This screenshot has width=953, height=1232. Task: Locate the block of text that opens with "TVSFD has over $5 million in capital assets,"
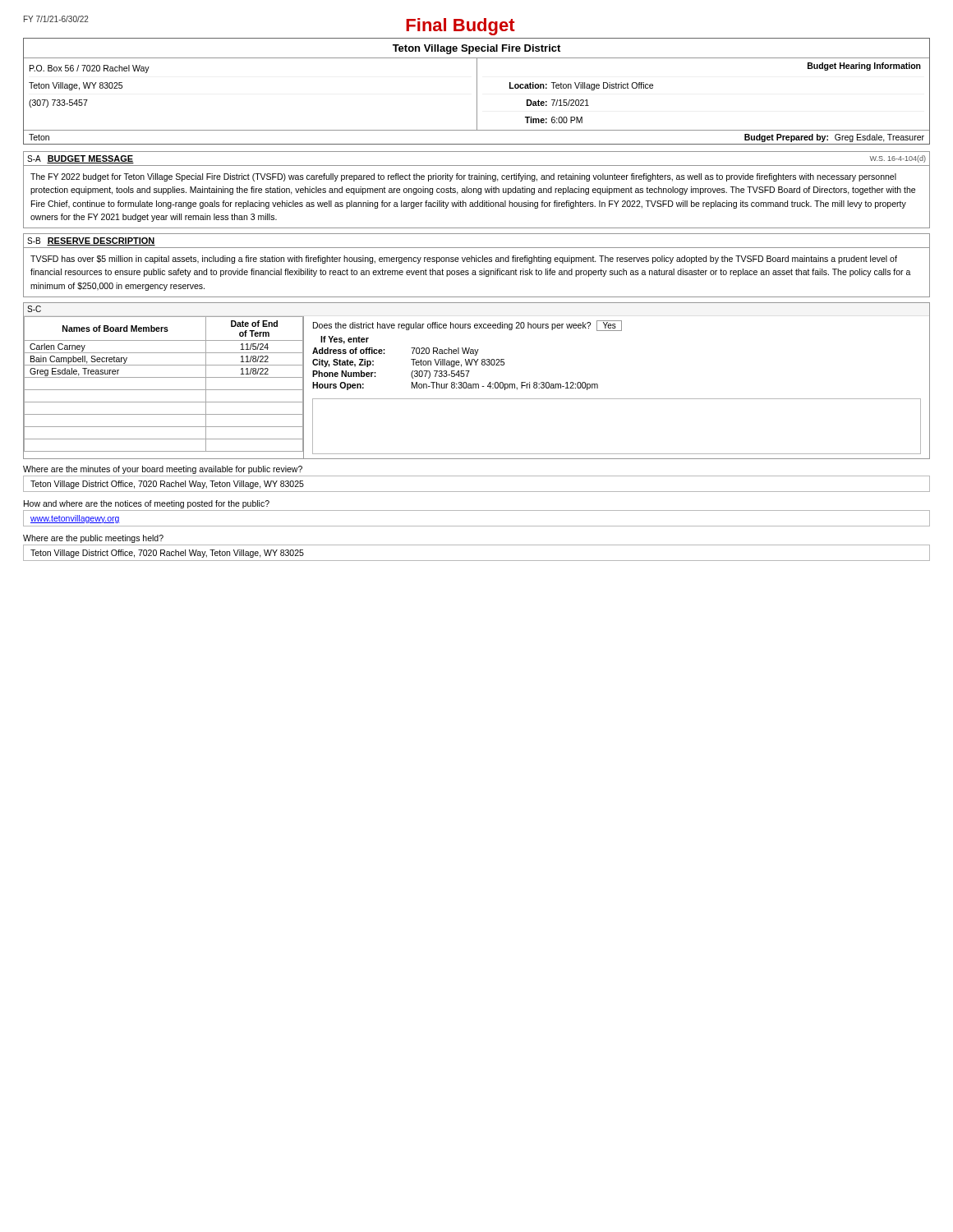click(x=470, y=272)
